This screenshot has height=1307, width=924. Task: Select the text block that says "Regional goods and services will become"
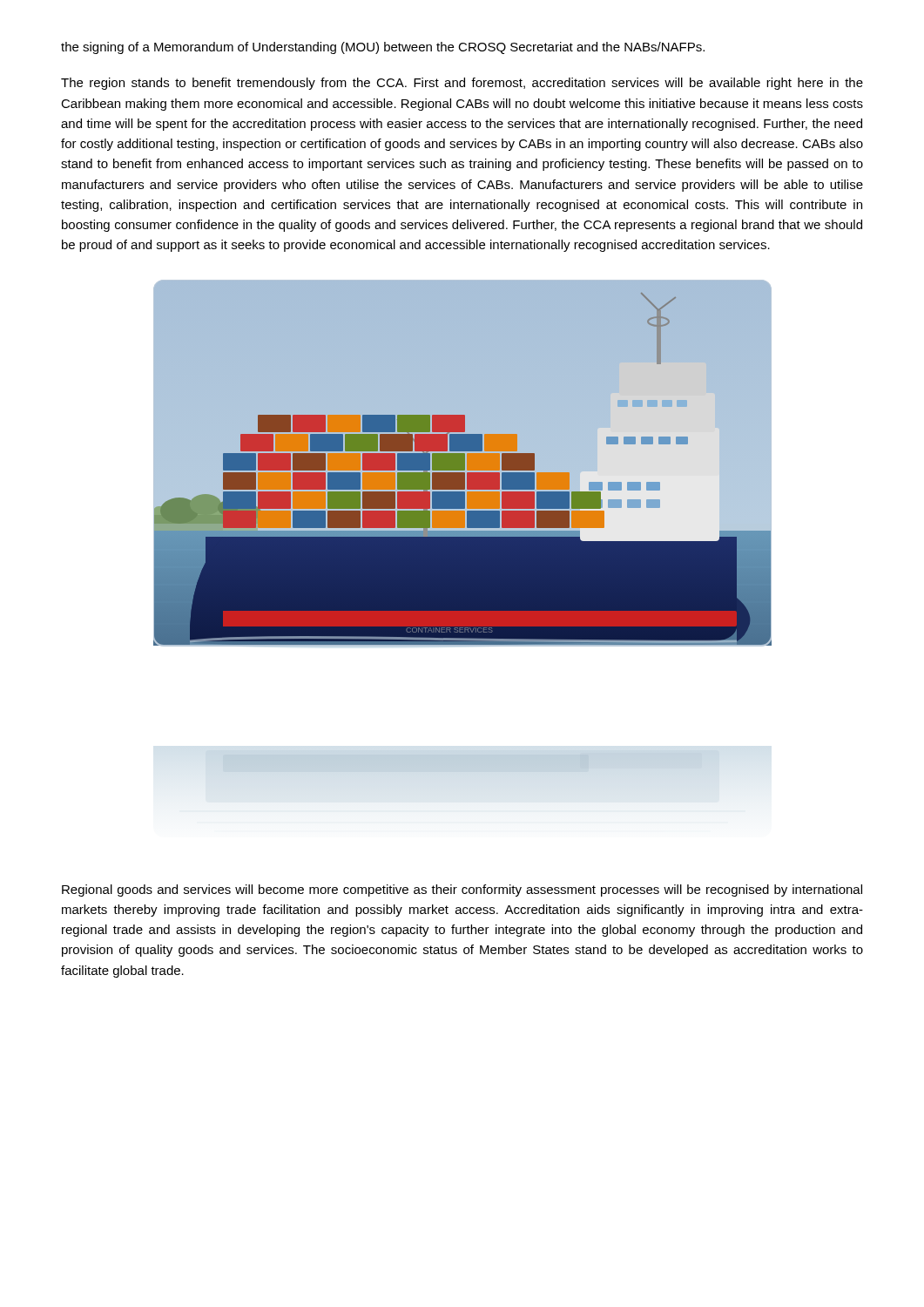coord(462,929)
